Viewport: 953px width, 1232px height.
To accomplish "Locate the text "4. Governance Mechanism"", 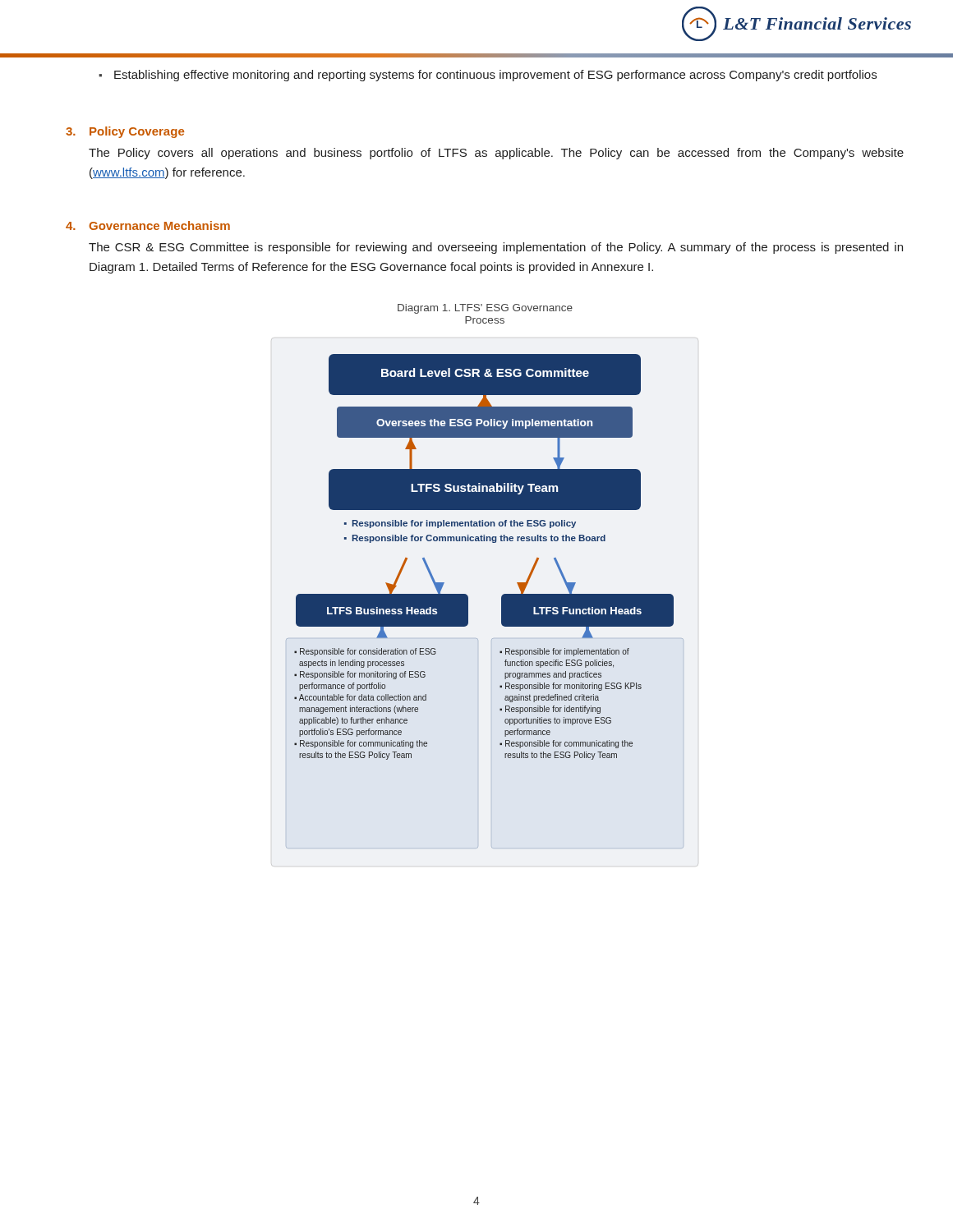I will click(148, 225).
